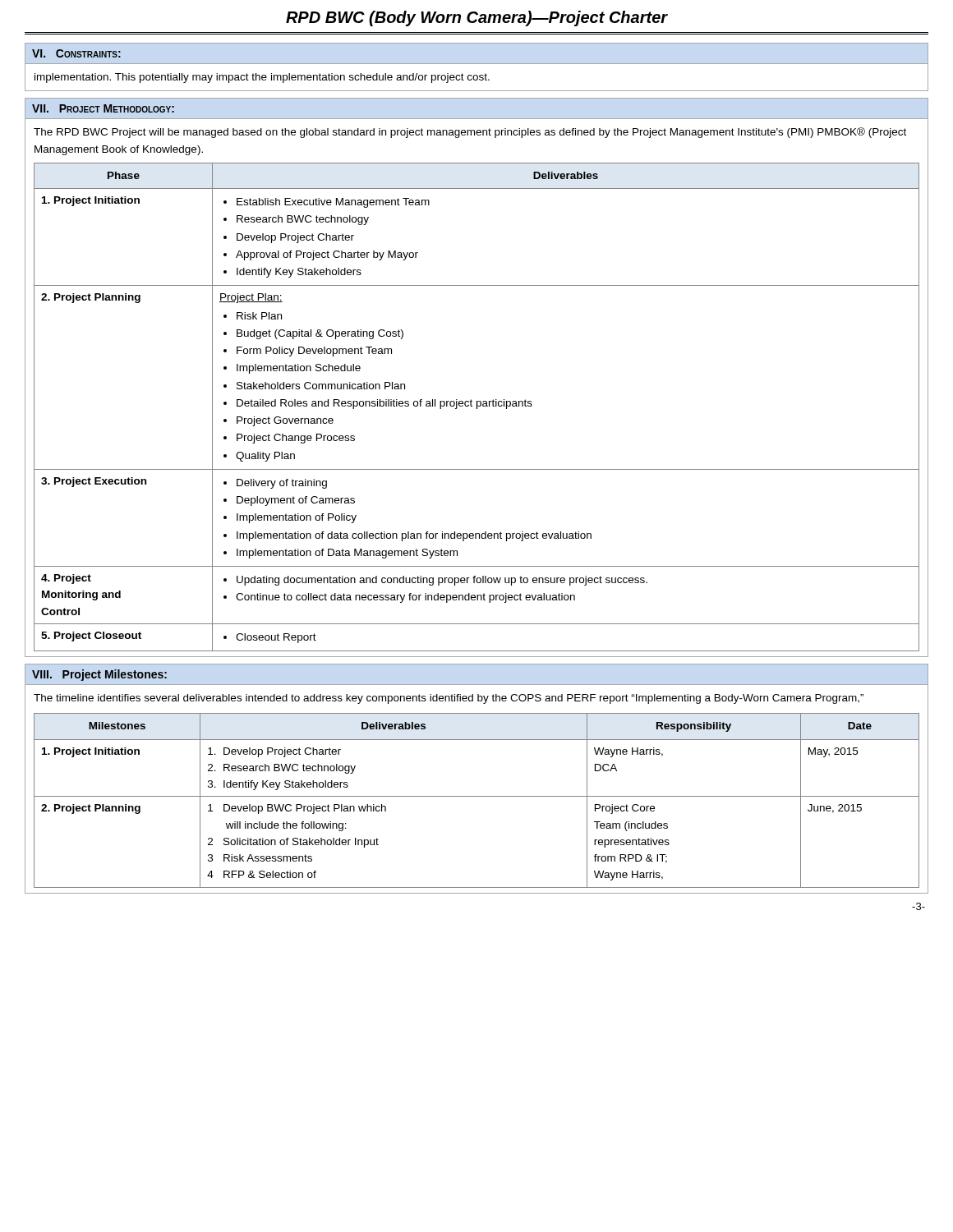Locate the text starting "VI. Constraints: implementation. This potentially may impact"
953x1232 pixels.
tap(476, 67)
